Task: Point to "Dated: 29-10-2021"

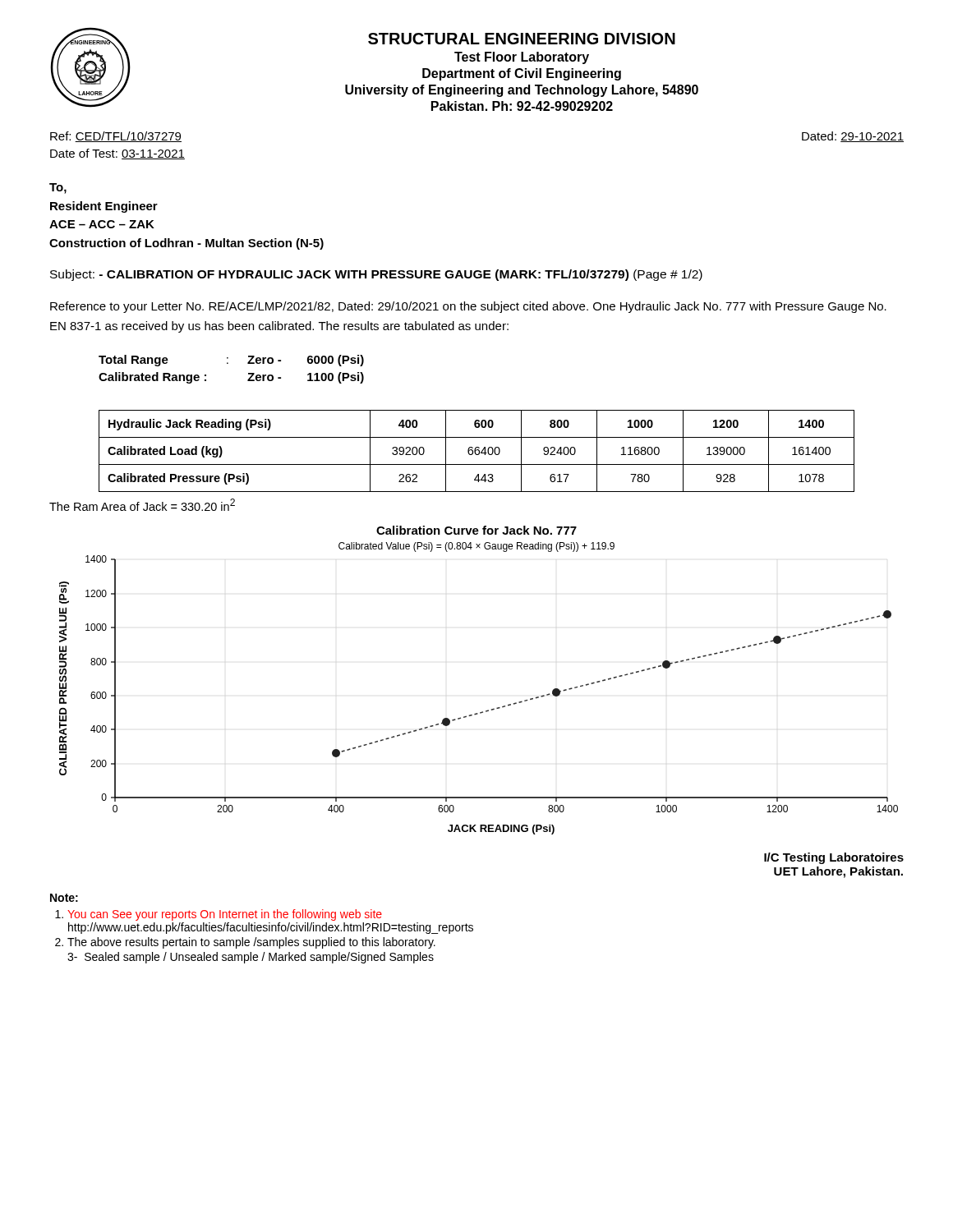Action: click(x=852, y=136)
